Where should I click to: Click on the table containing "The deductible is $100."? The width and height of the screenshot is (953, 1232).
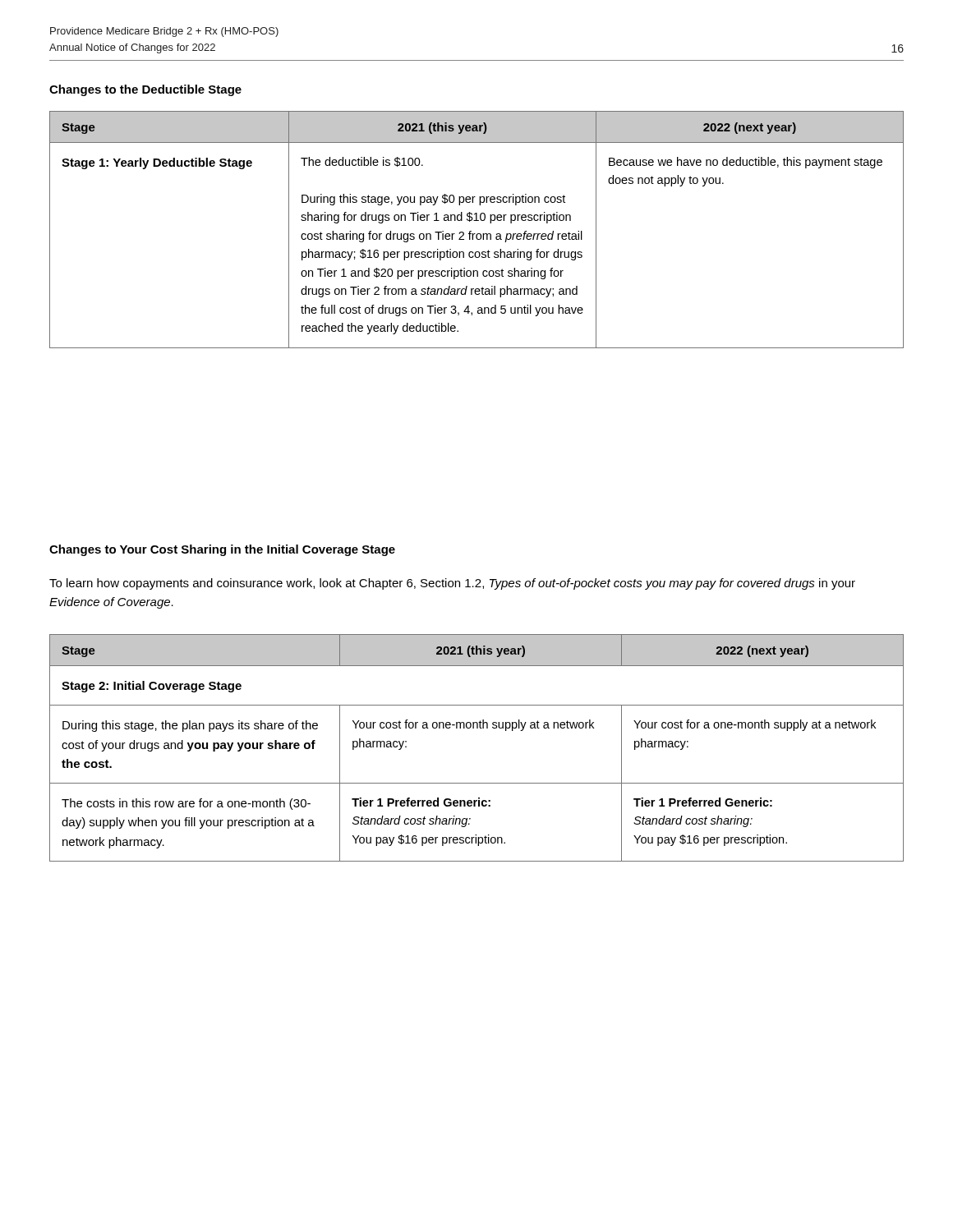(476, 229)
